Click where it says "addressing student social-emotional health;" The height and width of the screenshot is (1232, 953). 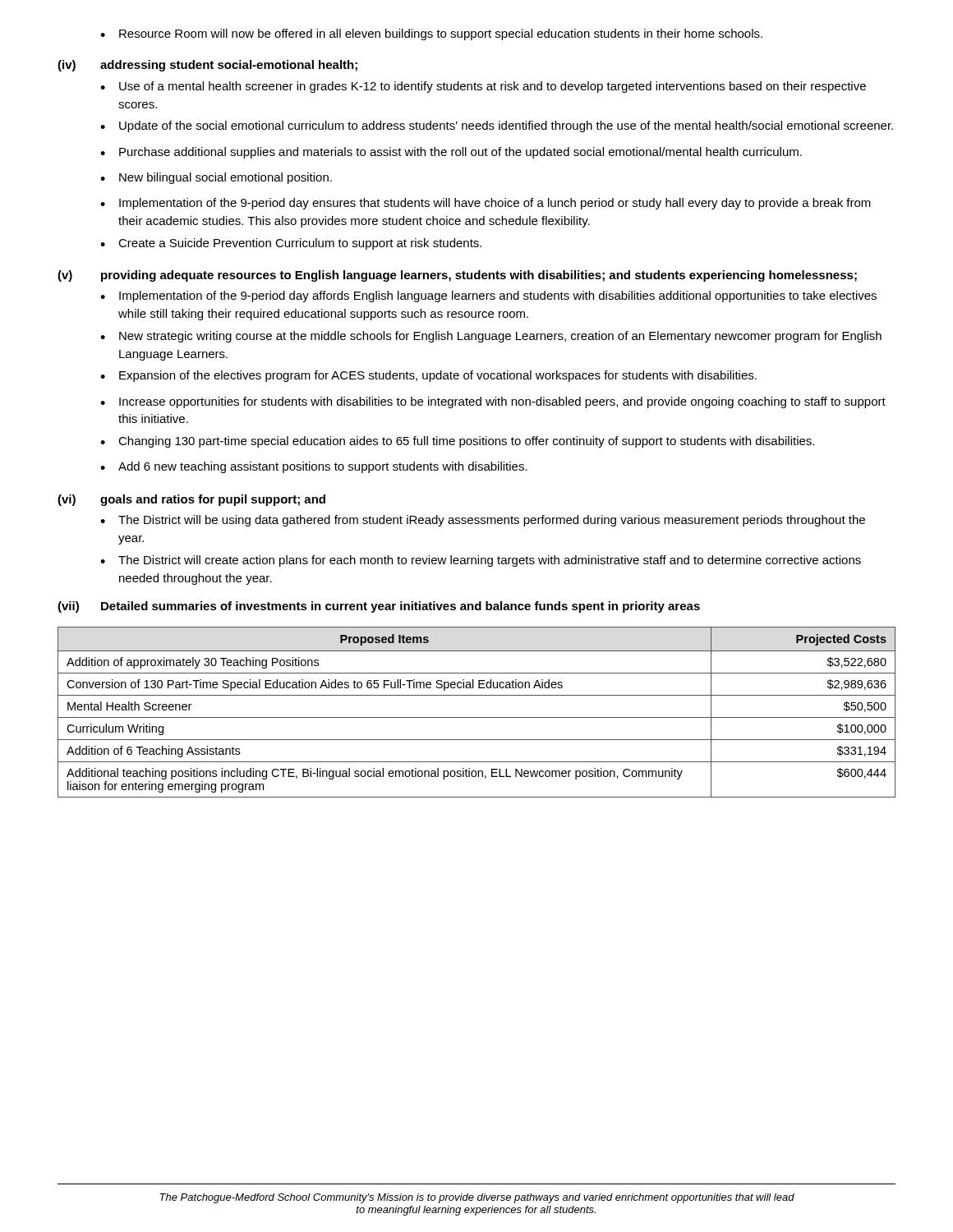click(229, 65)
